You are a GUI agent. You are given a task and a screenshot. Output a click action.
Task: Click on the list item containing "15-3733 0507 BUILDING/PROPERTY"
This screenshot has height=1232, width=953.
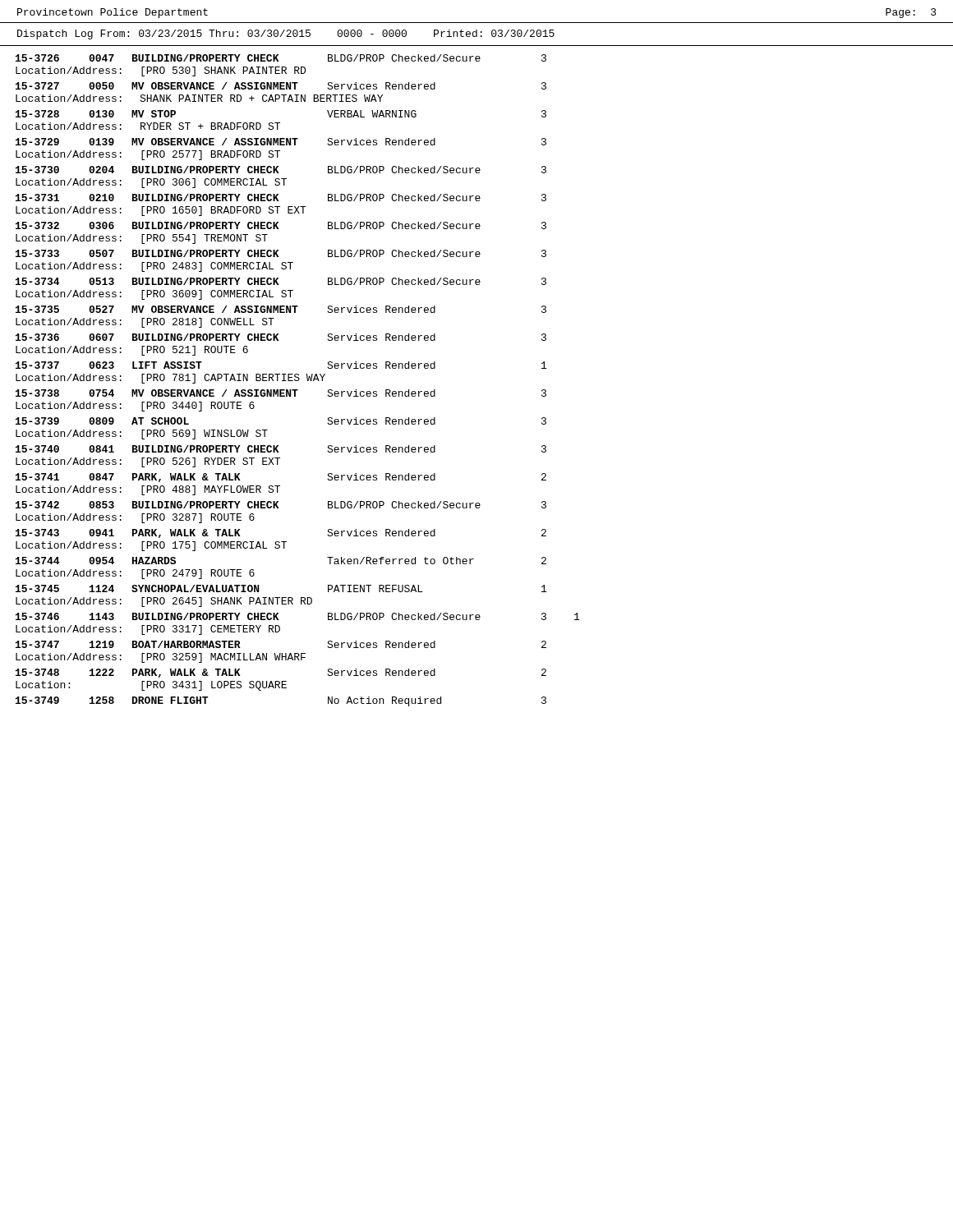click(x=476, y=260)
